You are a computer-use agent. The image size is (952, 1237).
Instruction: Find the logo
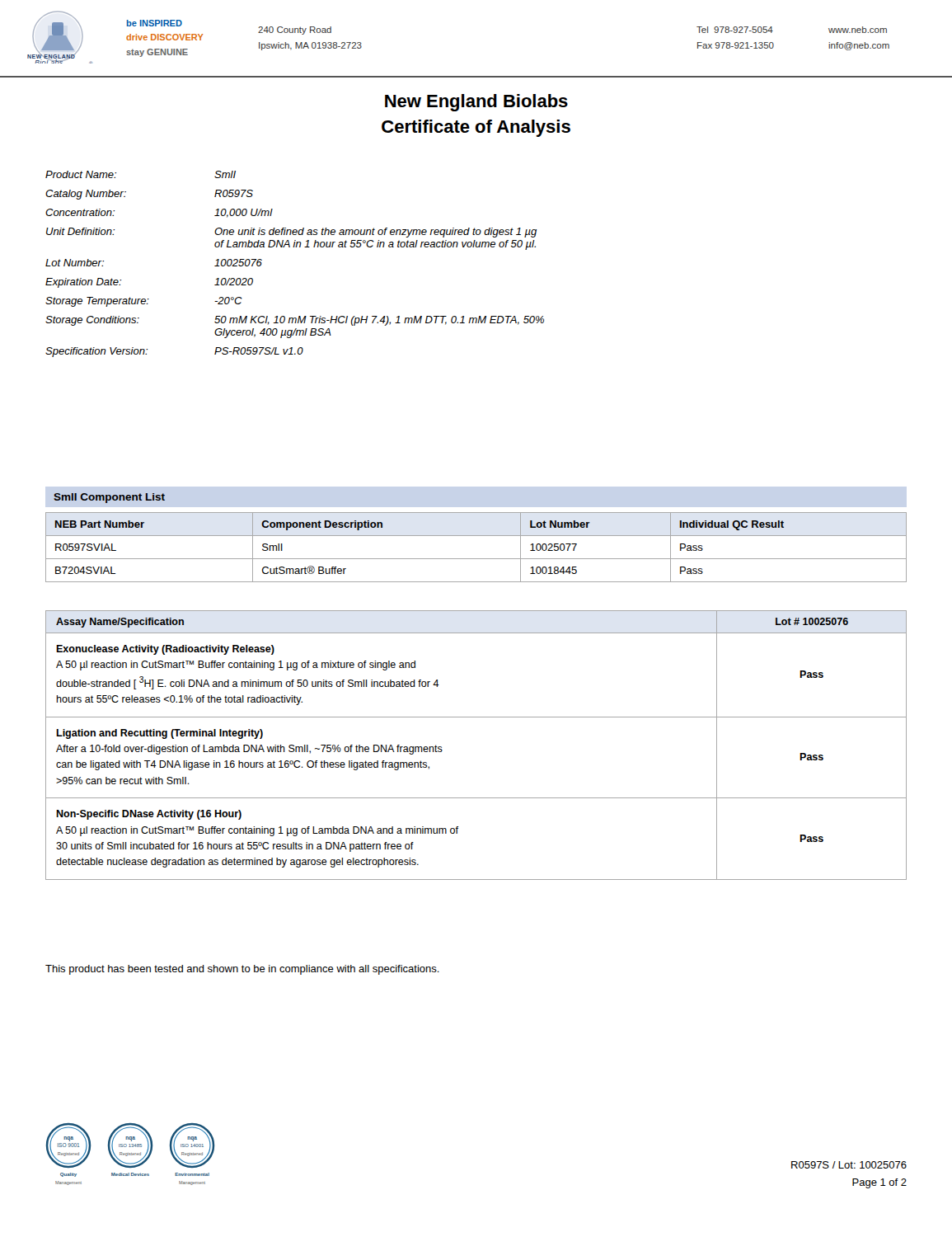coord(132,1153)
